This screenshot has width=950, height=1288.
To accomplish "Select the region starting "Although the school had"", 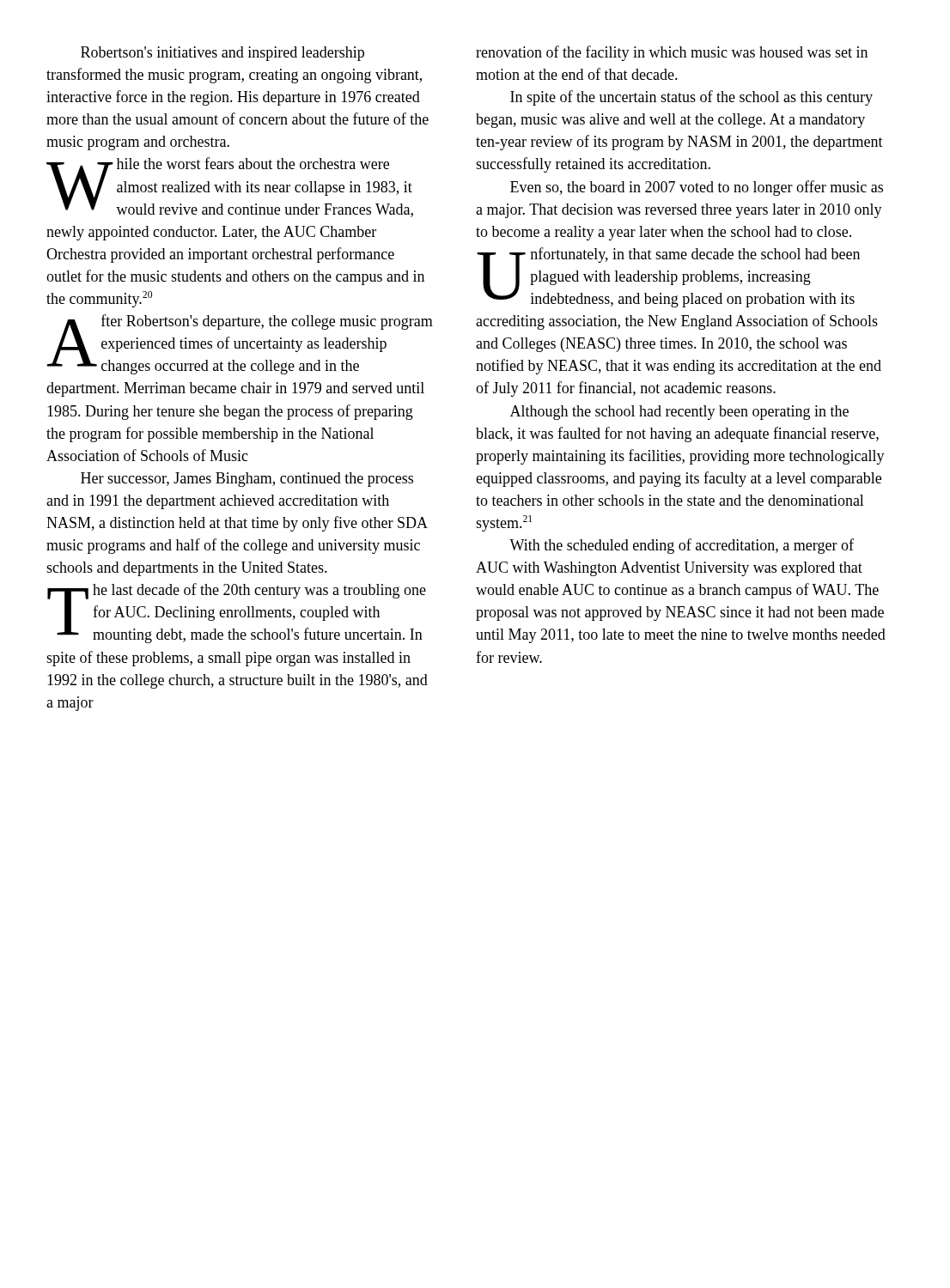I will 680,467.
